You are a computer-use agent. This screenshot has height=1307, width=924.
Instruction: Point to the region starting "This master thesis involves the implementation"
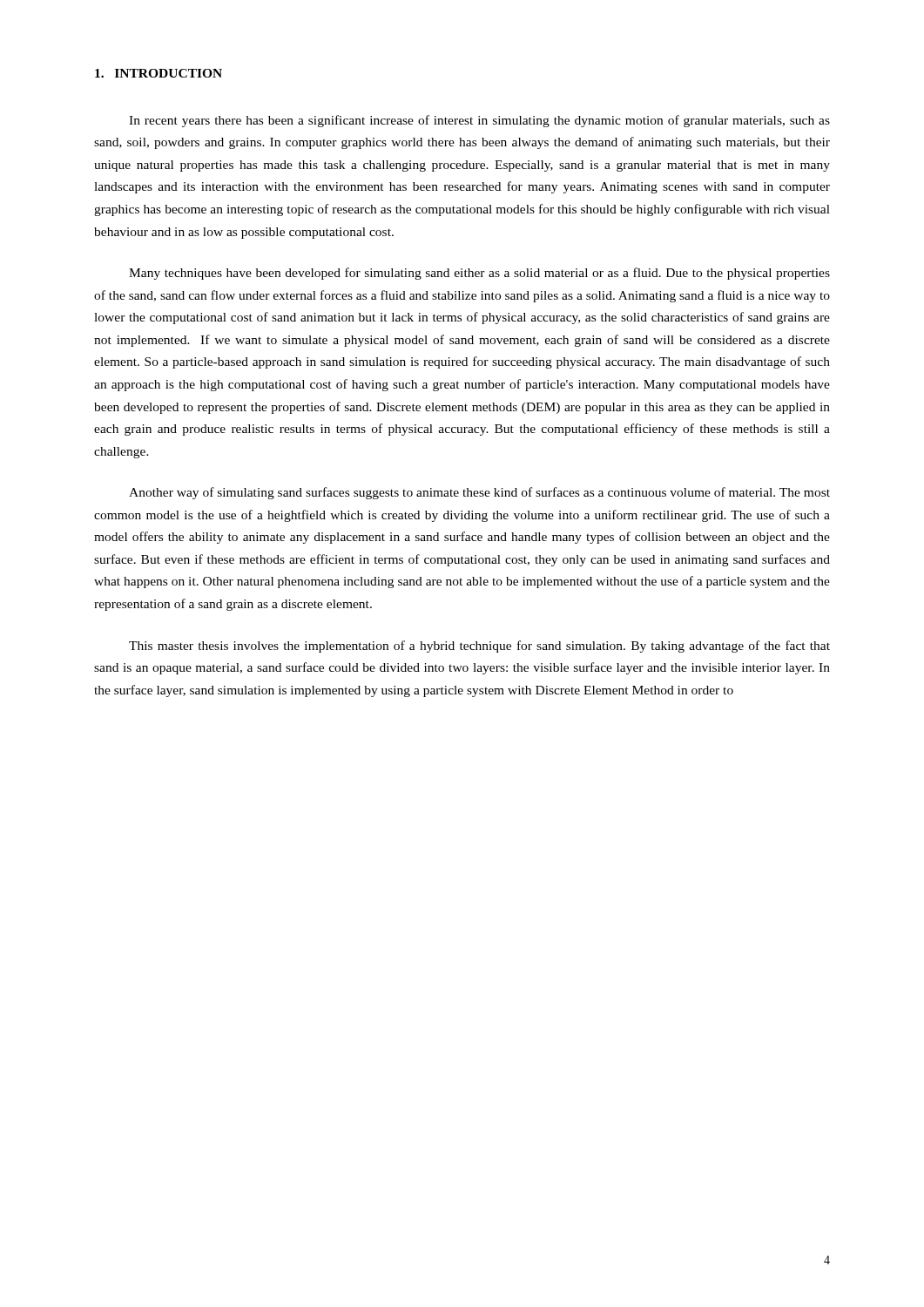[x=462, y=667]
